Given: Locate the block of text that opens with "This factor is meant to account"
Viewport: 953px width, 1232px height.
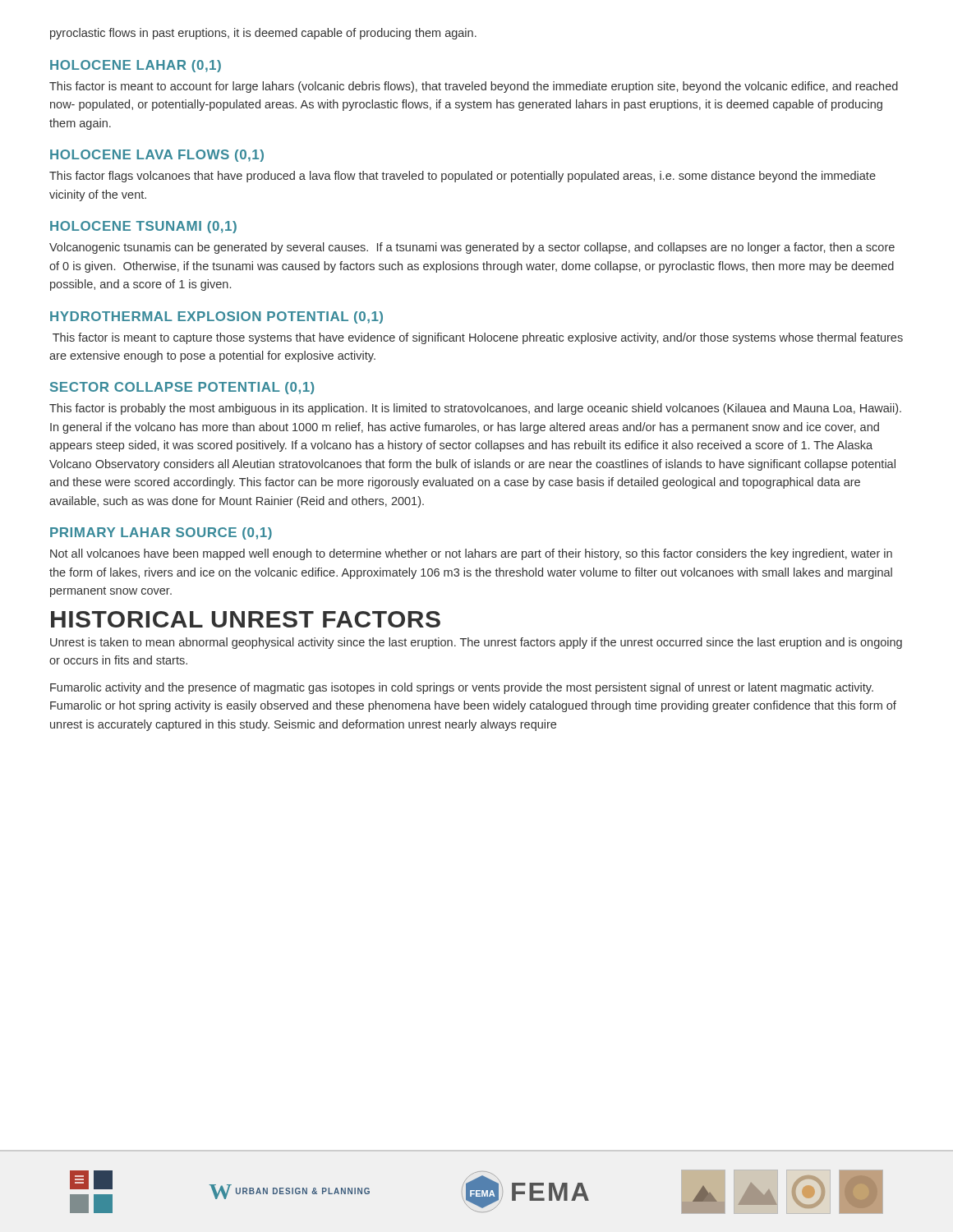Looking at the screenshot, I should click(x=474, y=104).
